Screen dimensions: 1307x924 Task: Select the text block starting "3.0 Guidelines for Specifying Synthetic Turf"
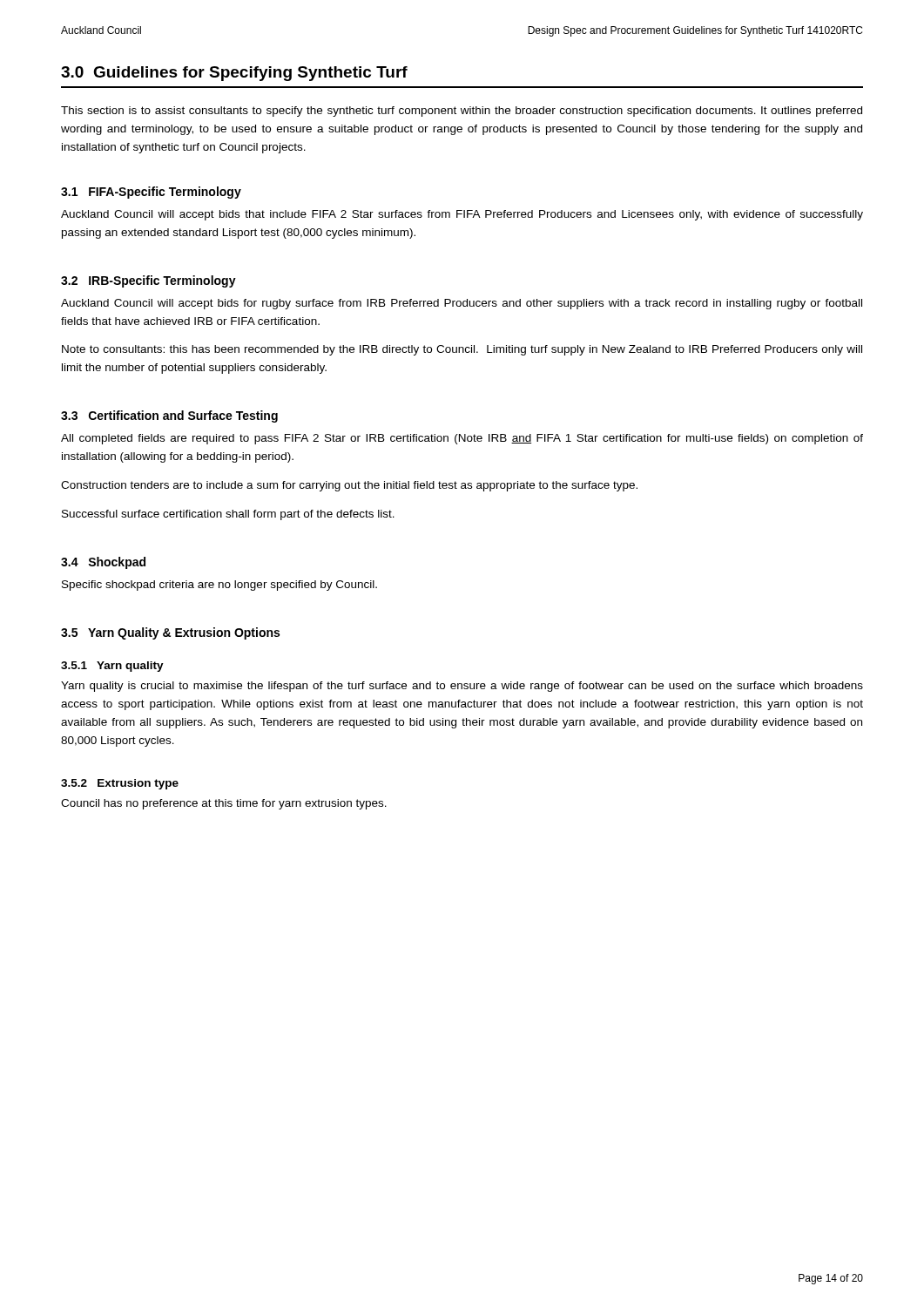pyautogui.click(x=234, y=72)
